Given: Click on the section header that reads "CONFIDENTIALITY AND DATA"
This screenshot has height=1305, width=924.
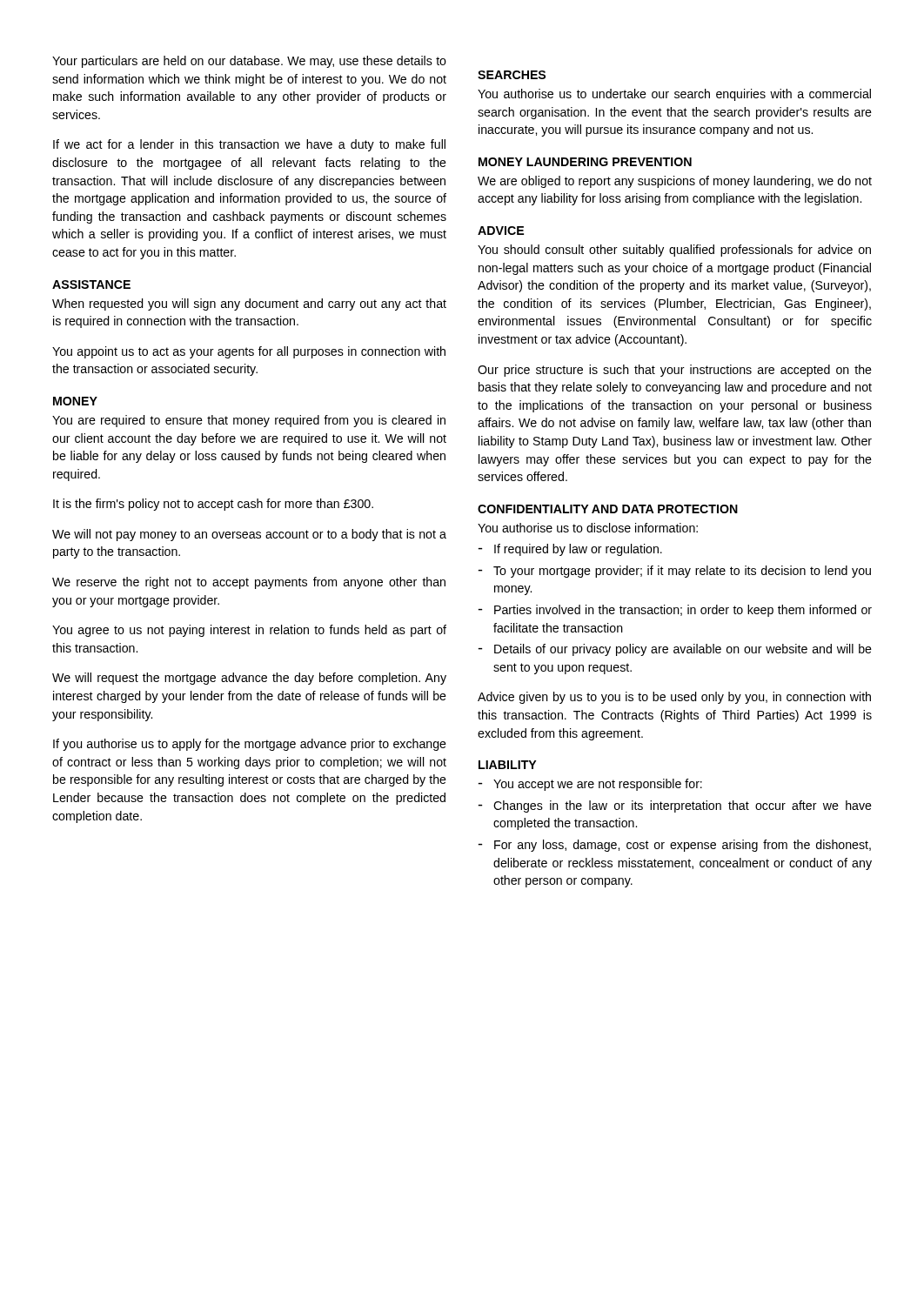Looking at the screenshot, I should click(608, 509).
